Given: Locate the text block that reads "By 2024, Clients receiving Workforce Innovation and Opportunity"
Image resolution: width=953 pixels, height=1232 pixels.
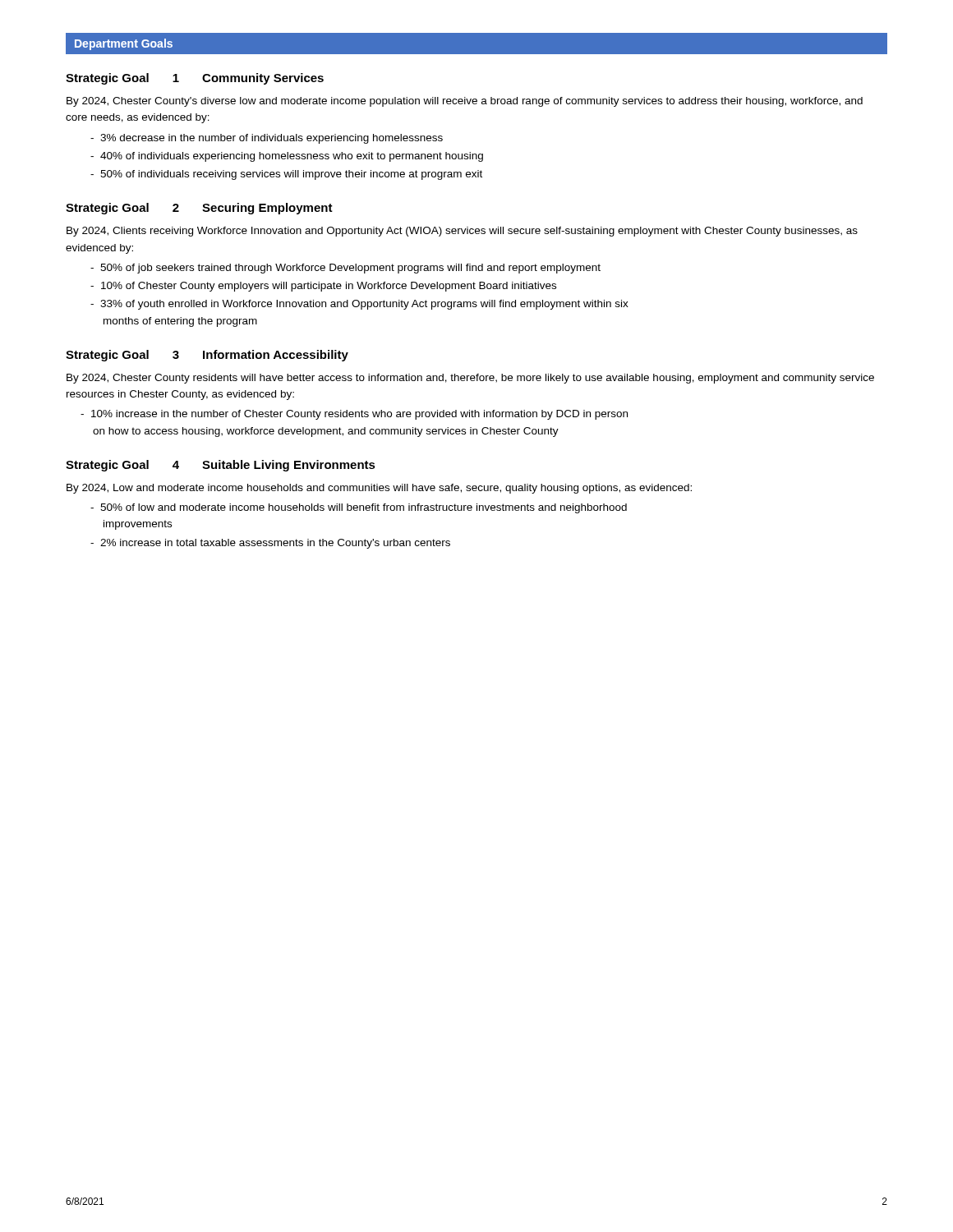Looking at the screenshot, I should tap(462, 239).
